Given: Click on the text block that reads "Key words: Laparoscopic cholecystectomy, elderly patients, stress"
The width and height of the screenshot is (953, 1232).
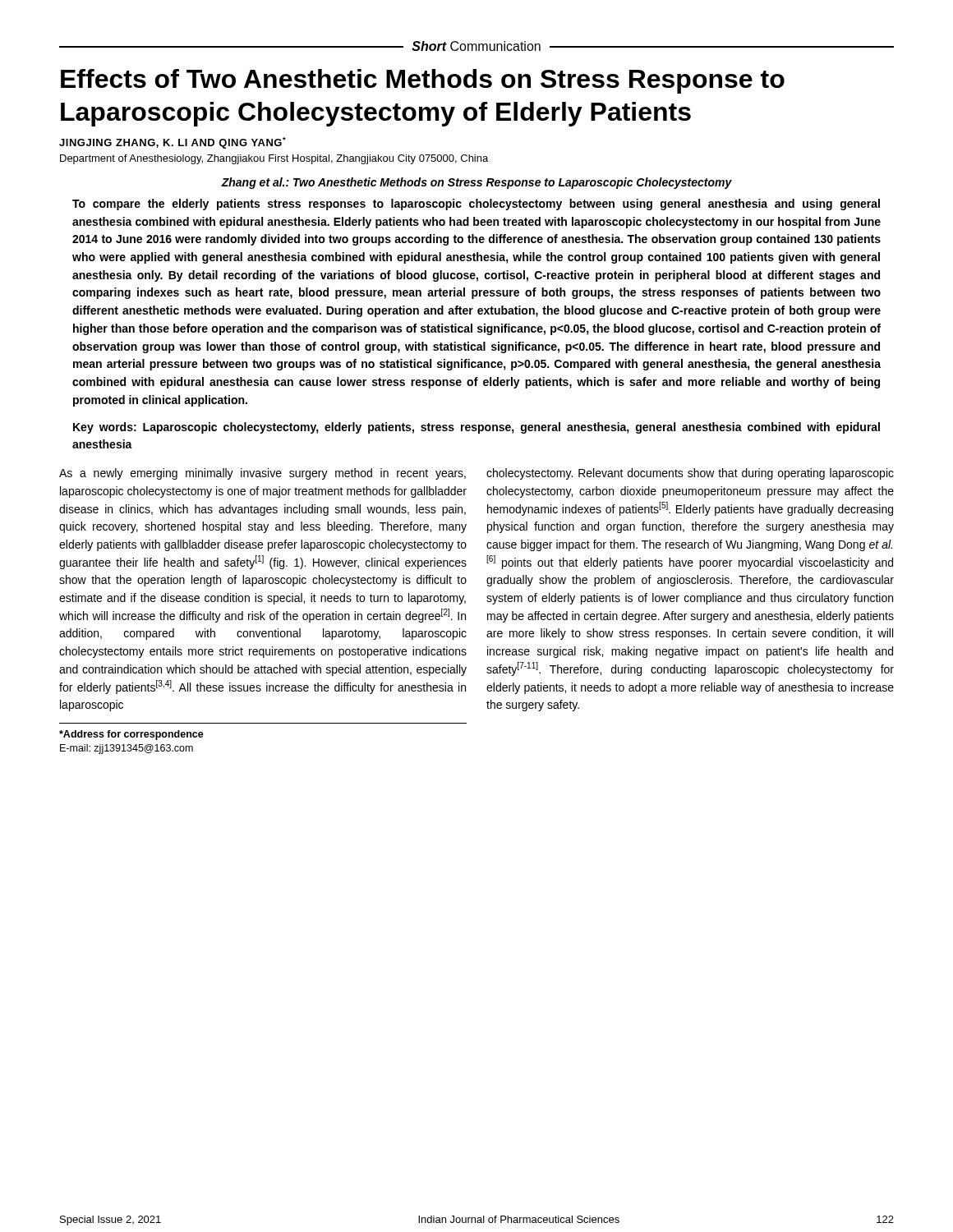Looking at the screenshot, I should point(476,436).
